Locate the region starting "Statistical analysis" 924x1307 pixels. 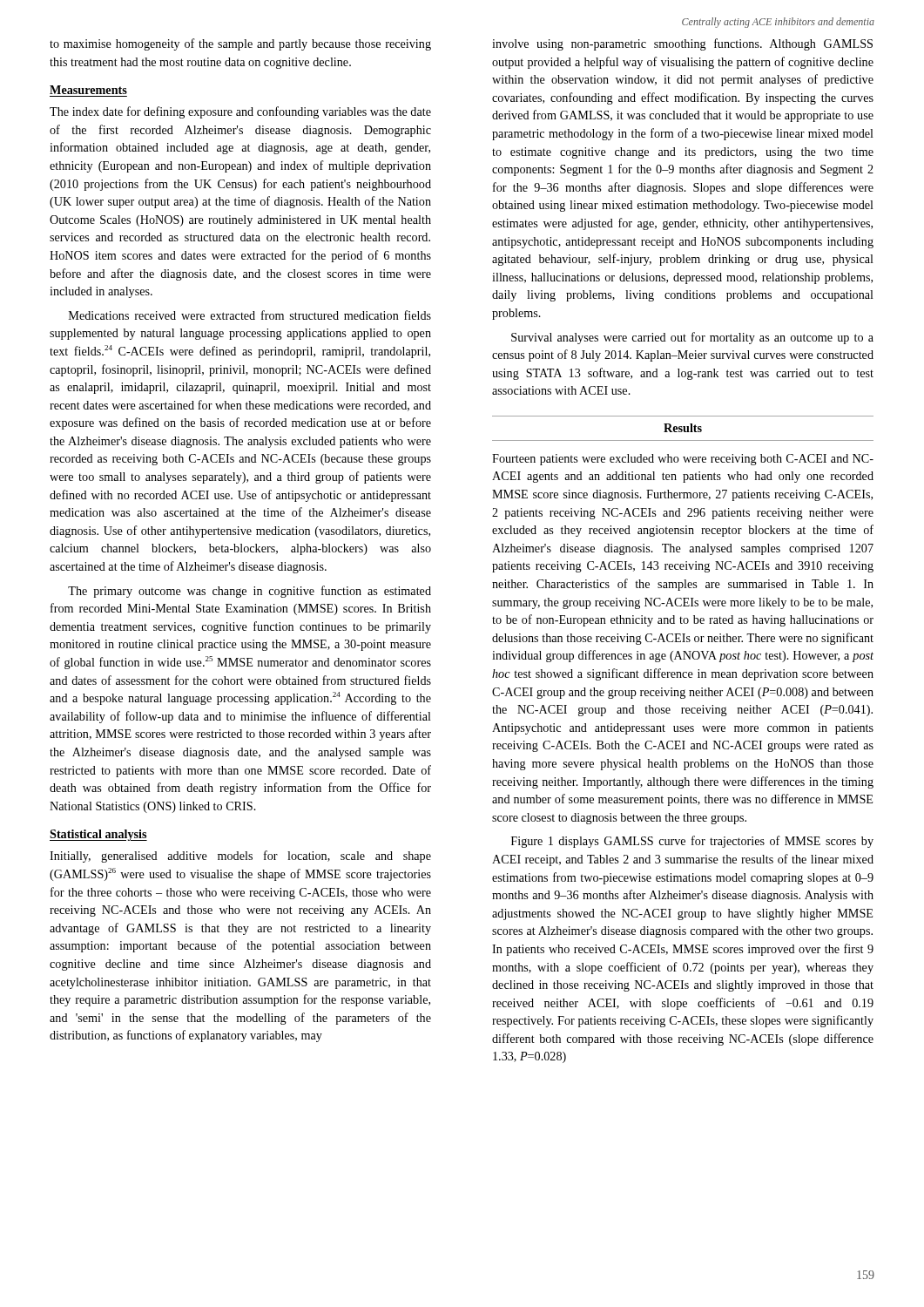(98, 834)
